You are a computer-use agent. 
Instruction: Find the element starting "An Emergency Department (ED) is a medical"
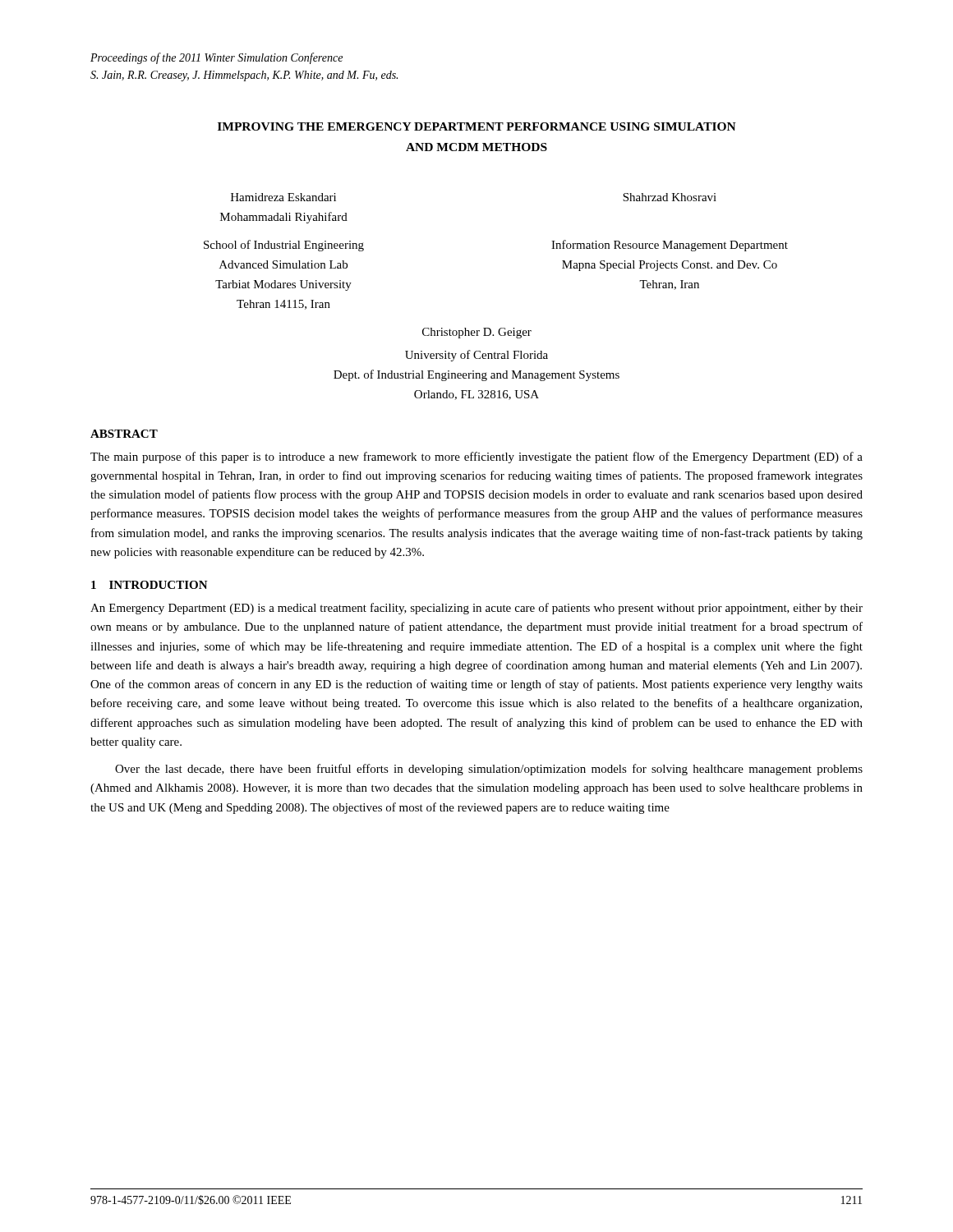point(476,675)
